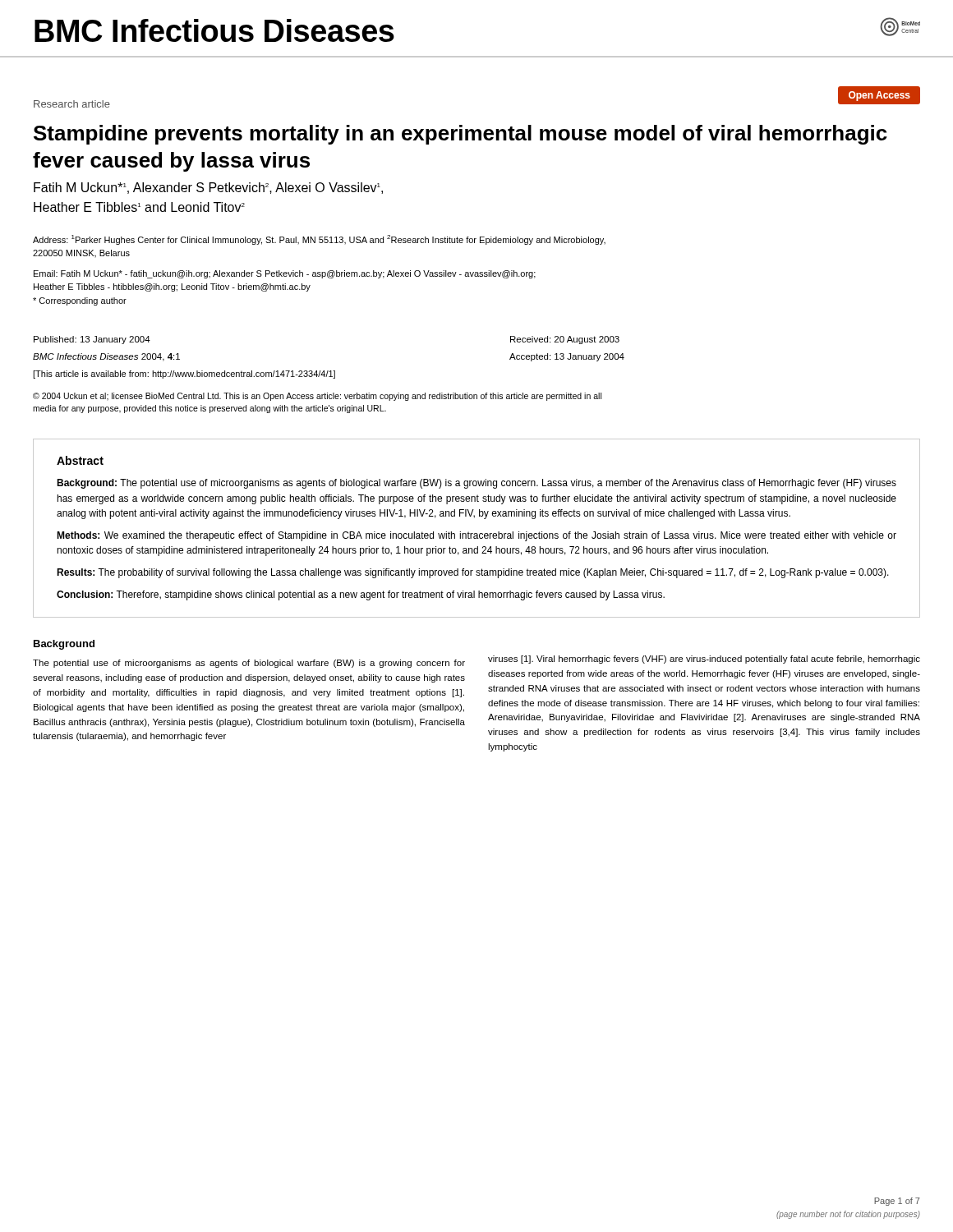Viewport: 953px width, 1232px height.
Task: Click on the text block with the text "Fatih M Uckun*1, Alexander S Petkevich2,"
Action: pyautogui.click(x=208, y=198)
